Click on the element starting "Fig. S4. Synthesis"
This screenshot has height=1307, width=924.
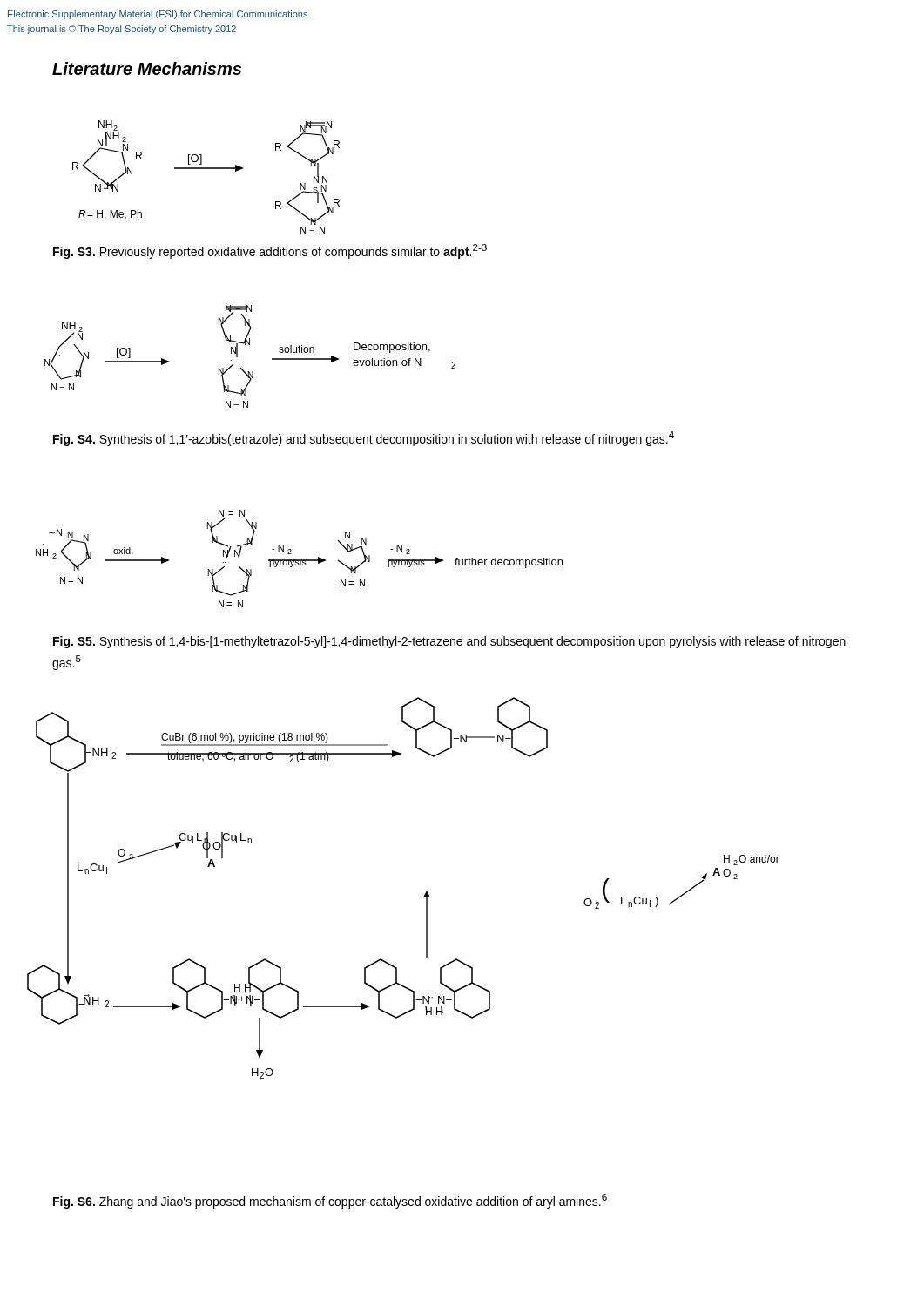click(x=363, y=437)
